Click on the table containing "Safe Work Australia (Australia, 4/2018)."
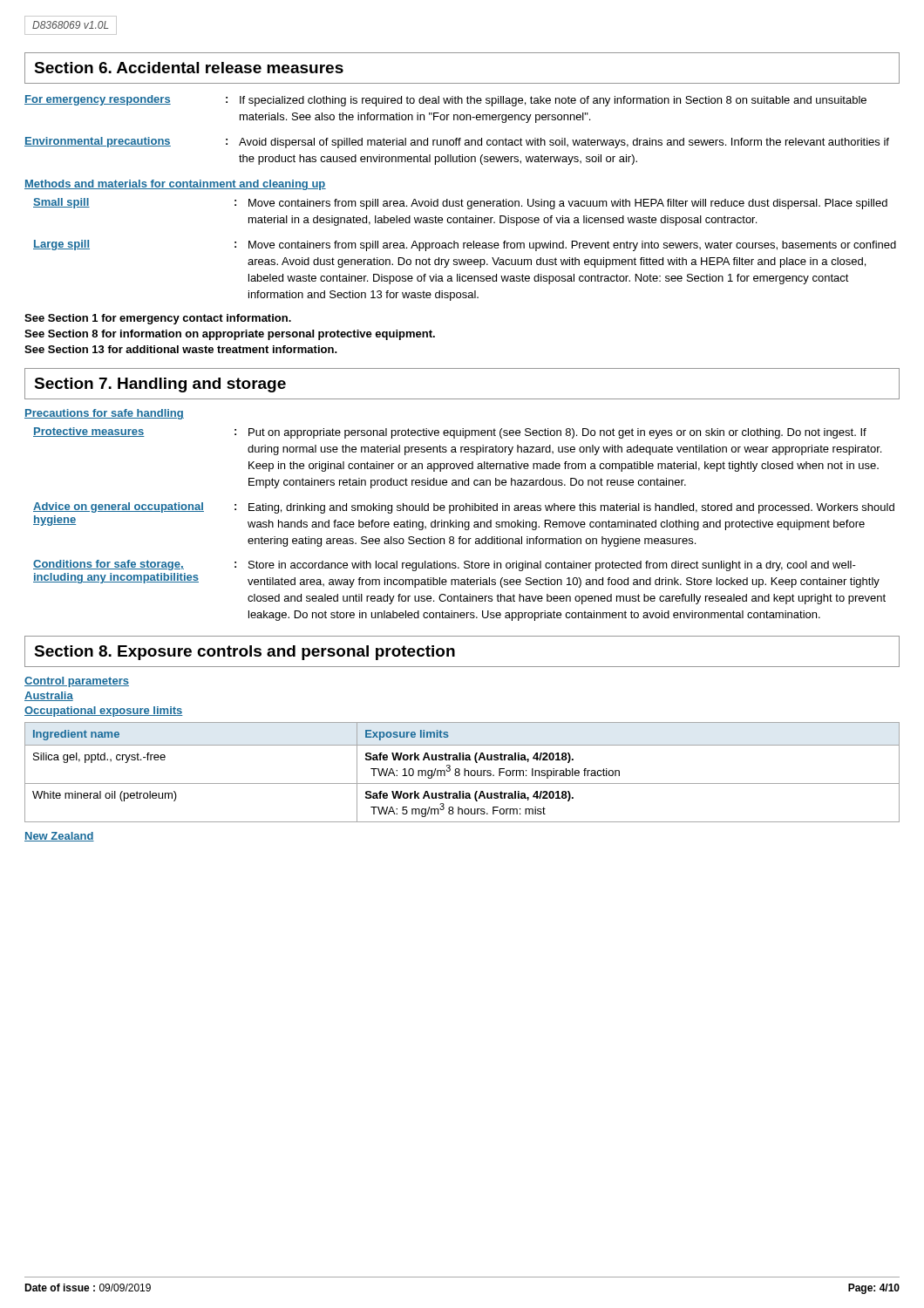The width and height of the screenshot is (924, 1308). [462, 772]
